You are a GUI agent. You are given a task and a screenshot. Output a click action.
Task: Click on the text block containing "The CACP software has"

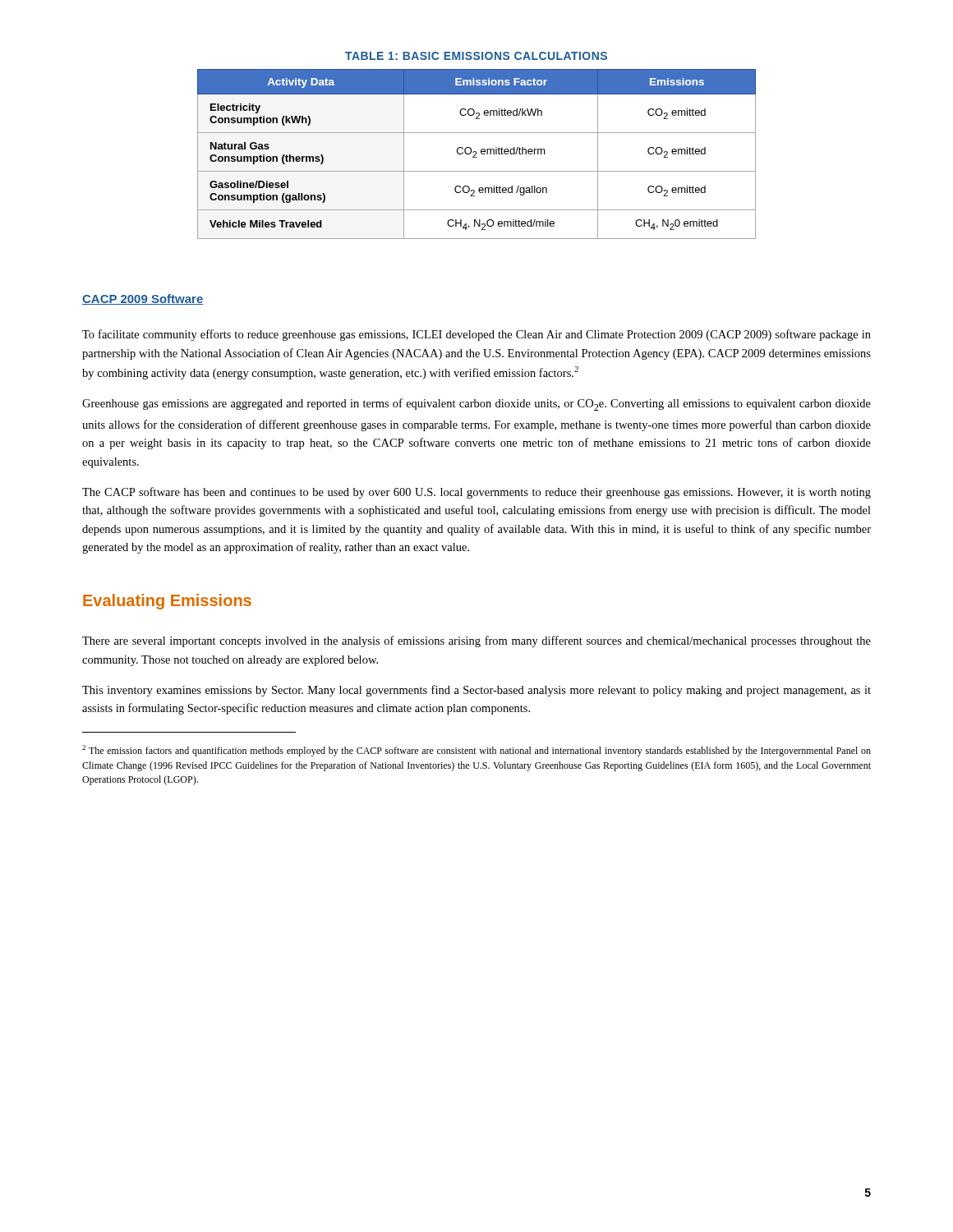476,520
